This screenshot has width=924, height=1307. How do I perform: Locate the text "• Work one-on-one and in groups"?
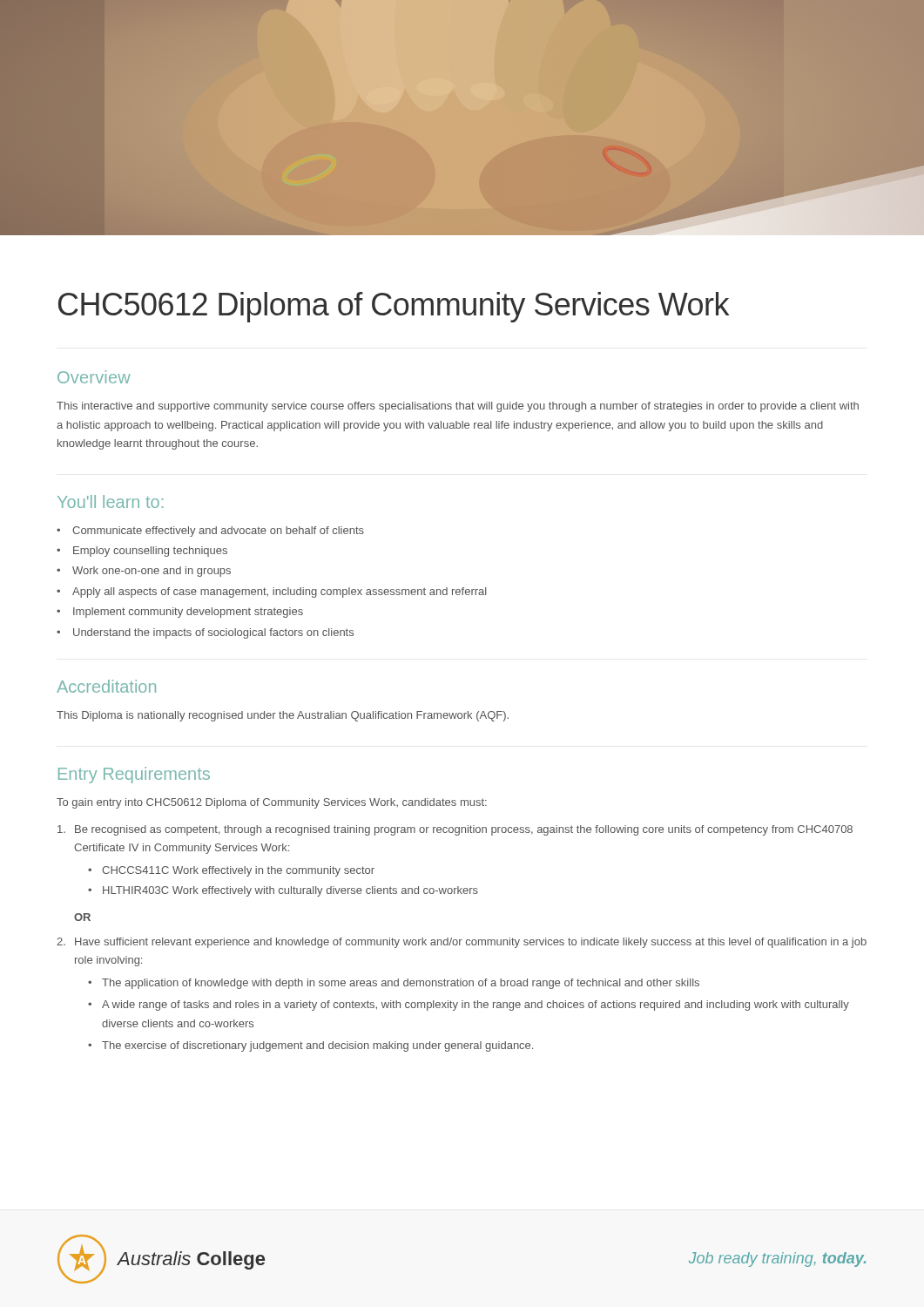[x=144, y=571]
